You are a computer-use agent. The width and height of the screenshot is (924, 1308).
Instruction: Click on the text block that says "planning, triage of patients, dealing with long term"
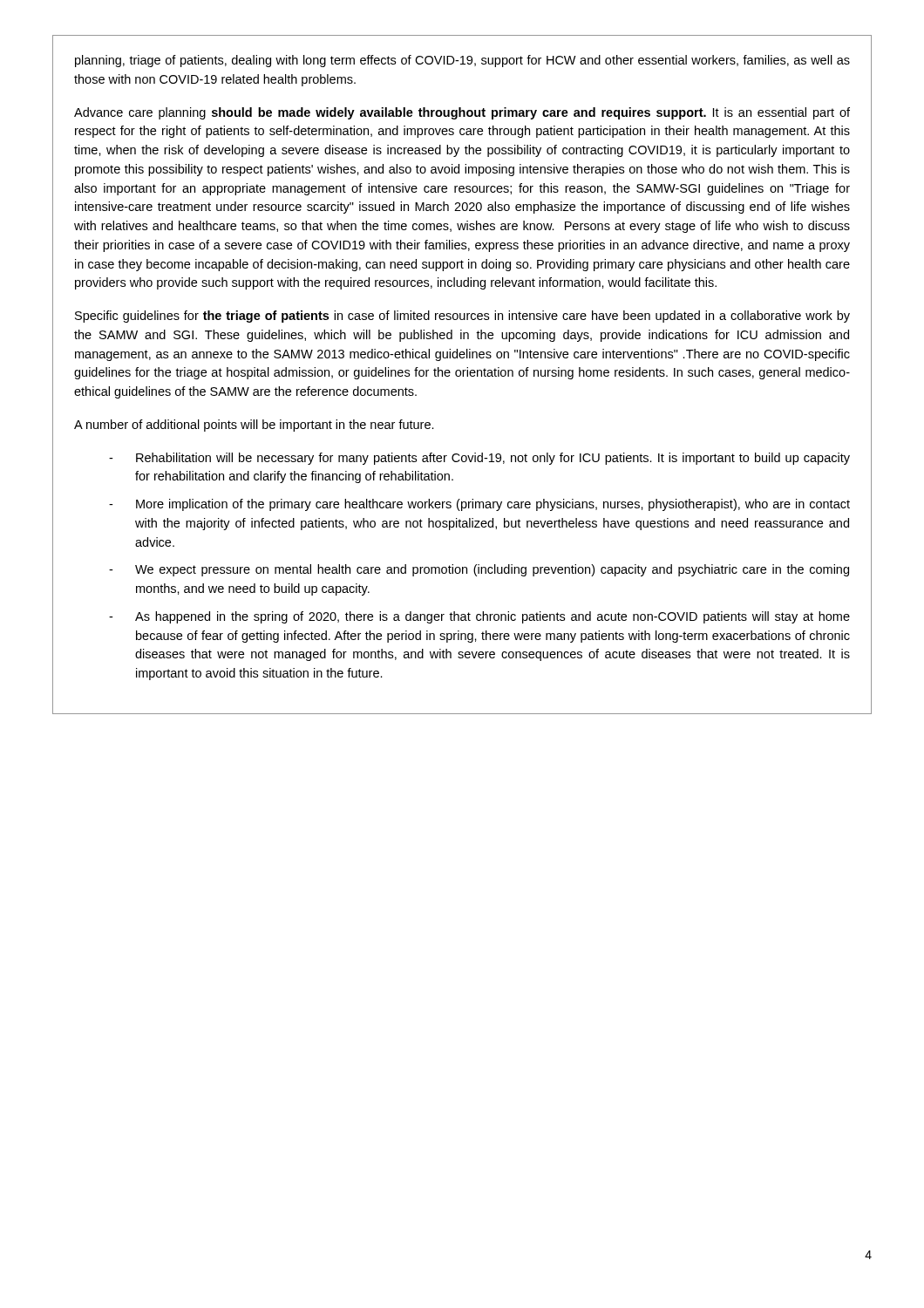point(462,70)
